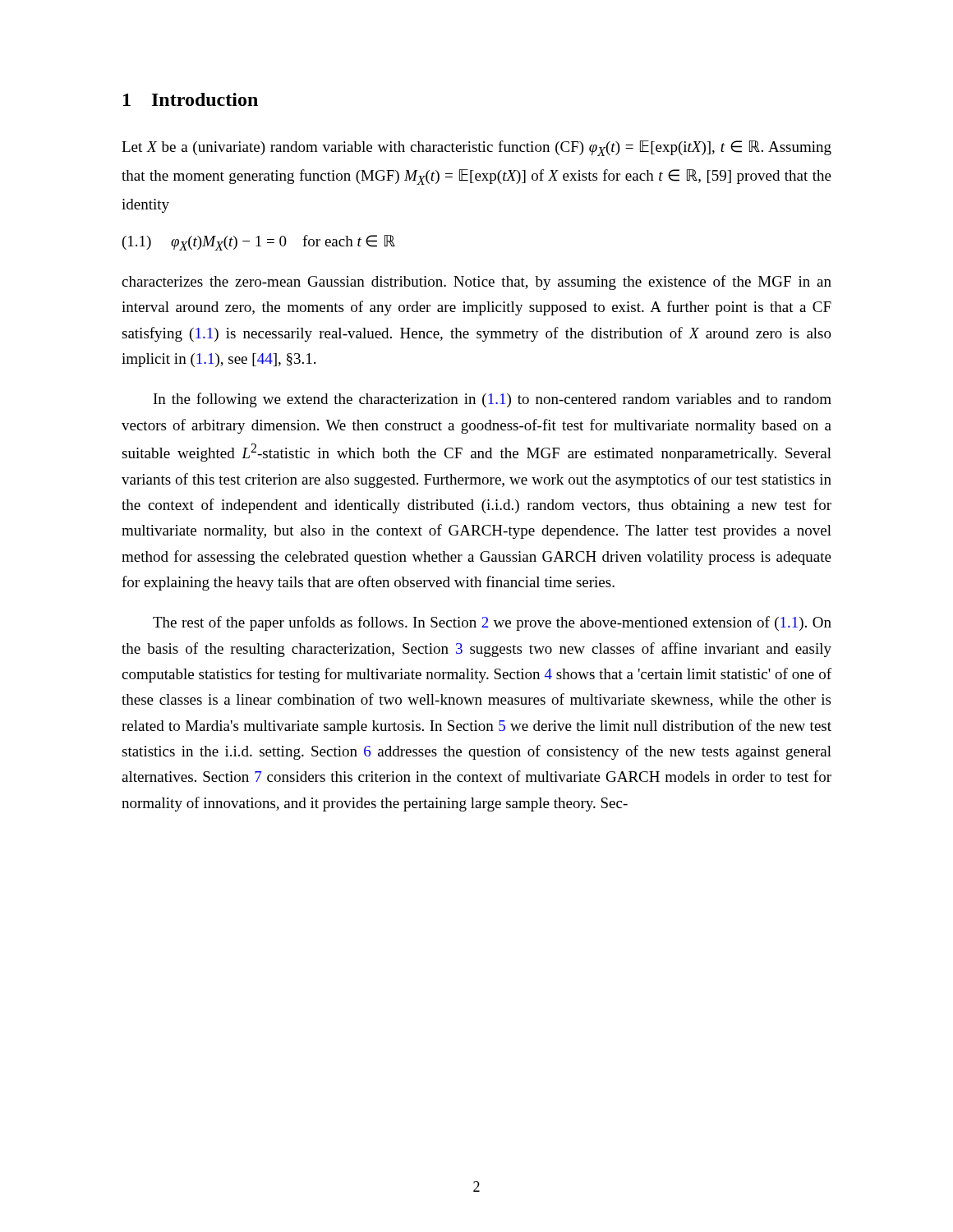Click on the text block that reads "characterizes the zero-mean Gaussian"
The image size is (953, 1232).
[x=476, y=320]
